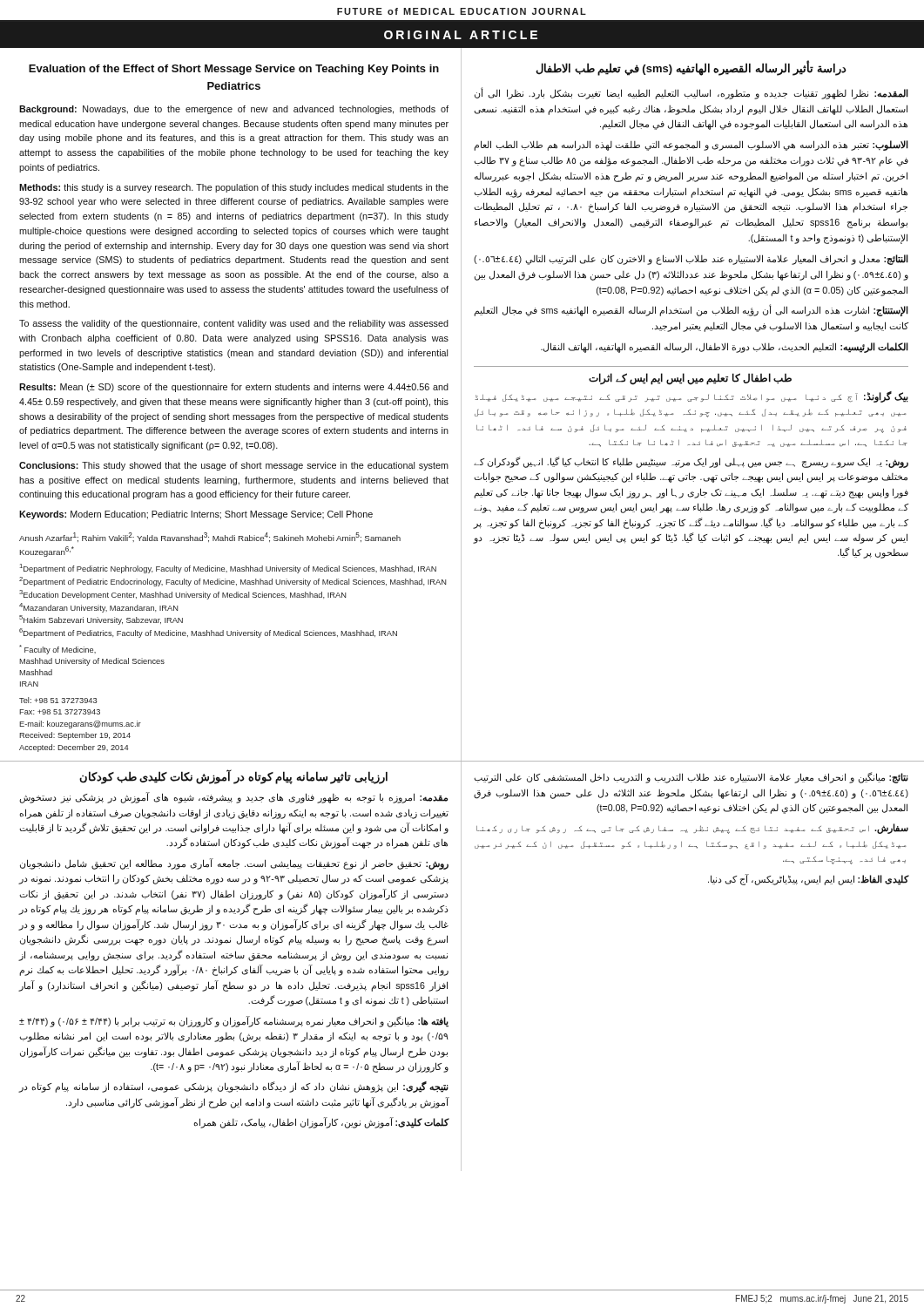Image resolution: width=924 pixels, height=1307 pixels.
Task: Navigate to the text starting "نتيجه گيری: اين پژوهش نشان داد"
Action: click(234, 1095)
